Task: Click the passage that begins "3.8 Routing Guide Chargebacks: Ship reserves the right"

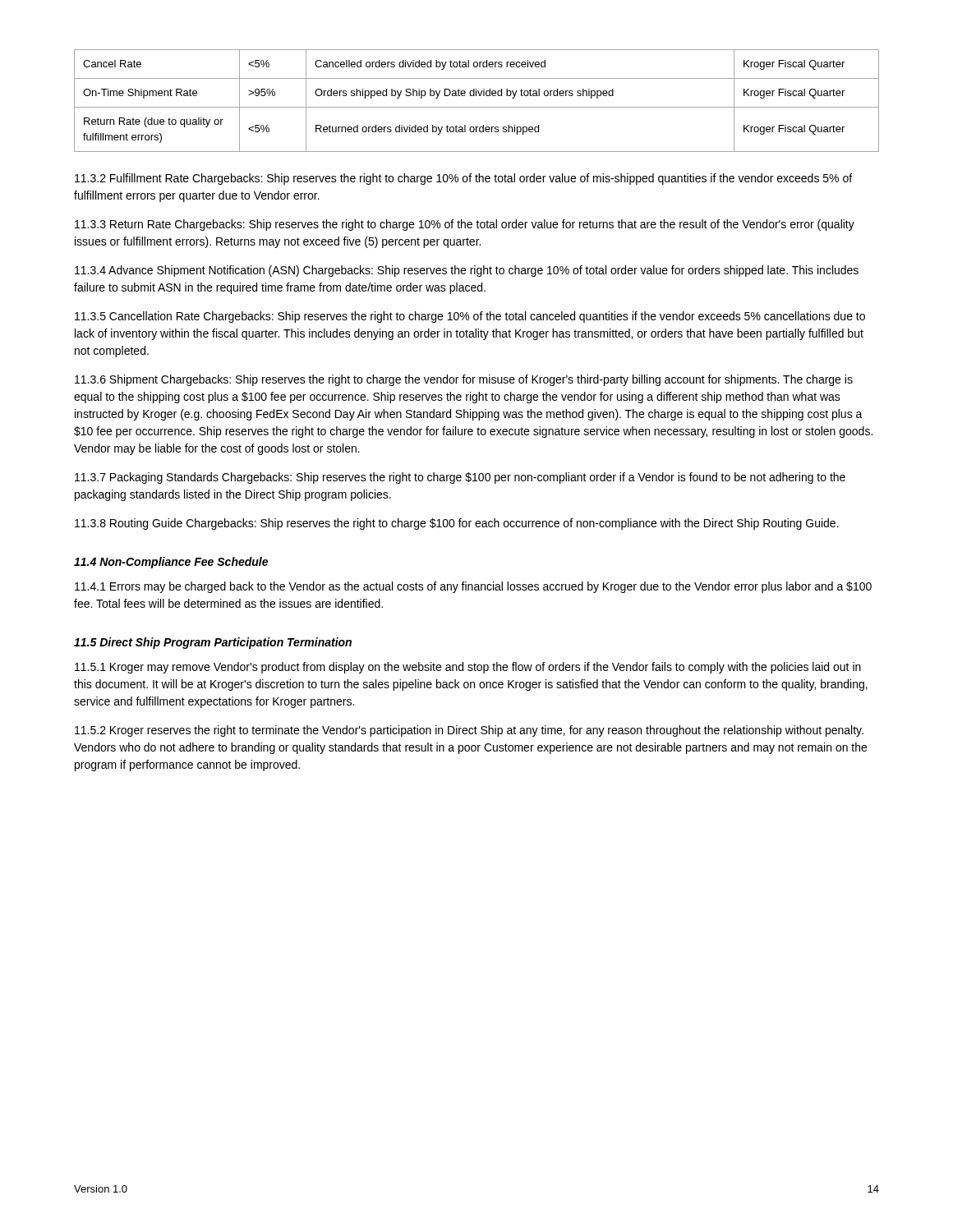Action: click(x=457, y=523)
